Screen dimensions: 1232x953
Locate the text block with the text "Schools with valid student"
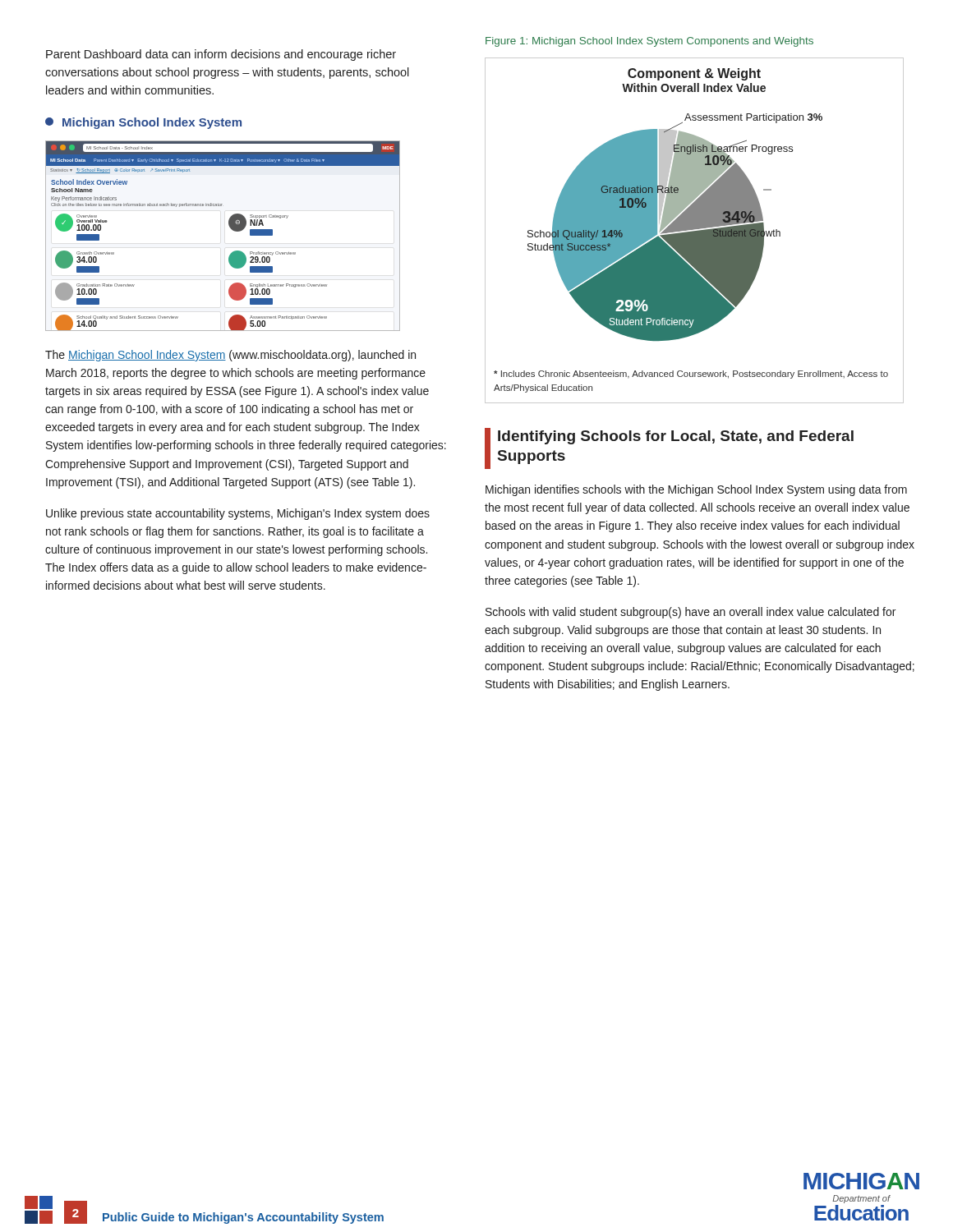tap(702, 648)
